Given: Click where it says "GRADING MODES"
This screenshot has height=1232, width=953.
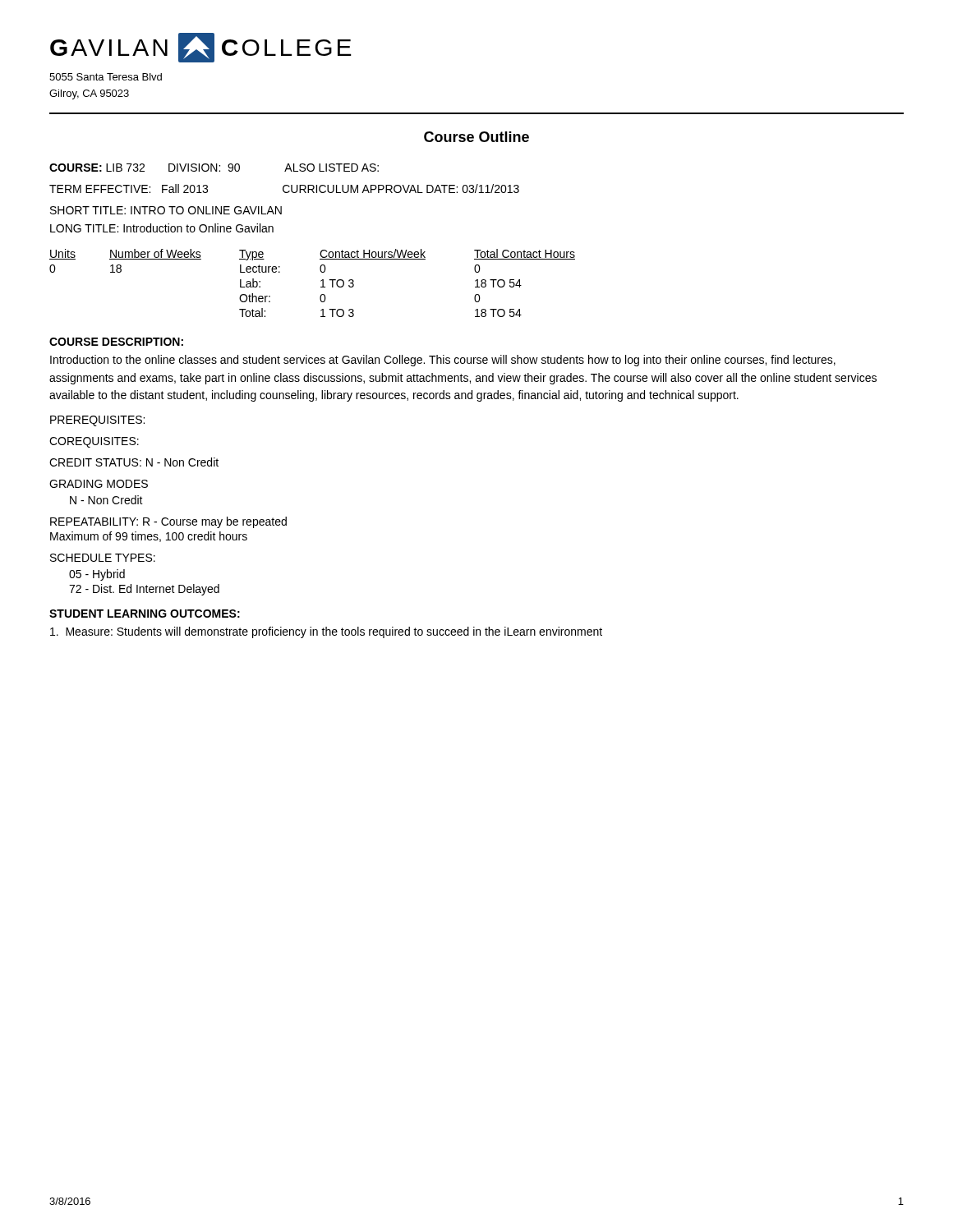Looking at the screenshot, I should [99, 484].
